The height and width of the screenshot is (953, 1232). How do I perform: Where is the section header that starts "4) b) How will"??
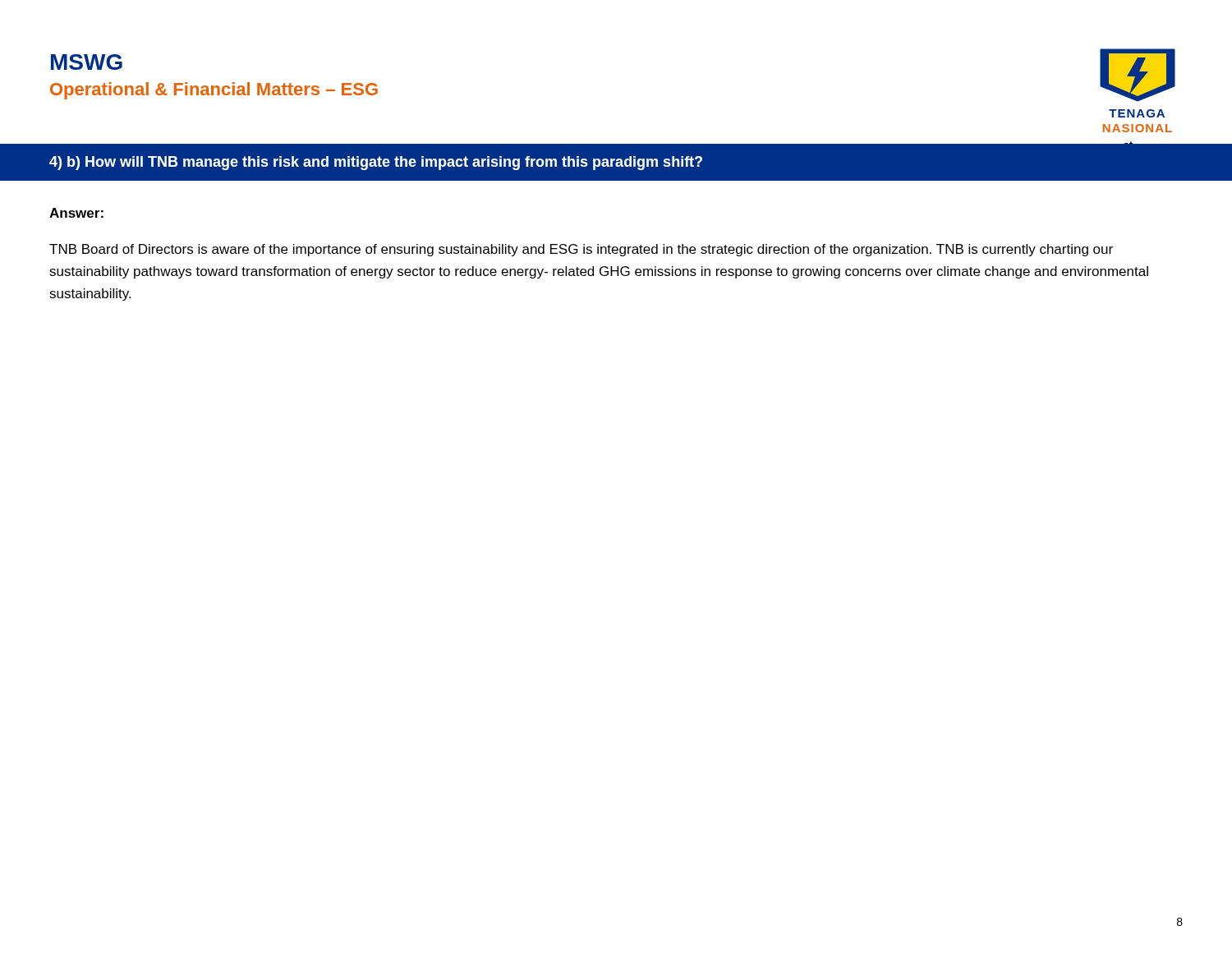tap(616, 162)
